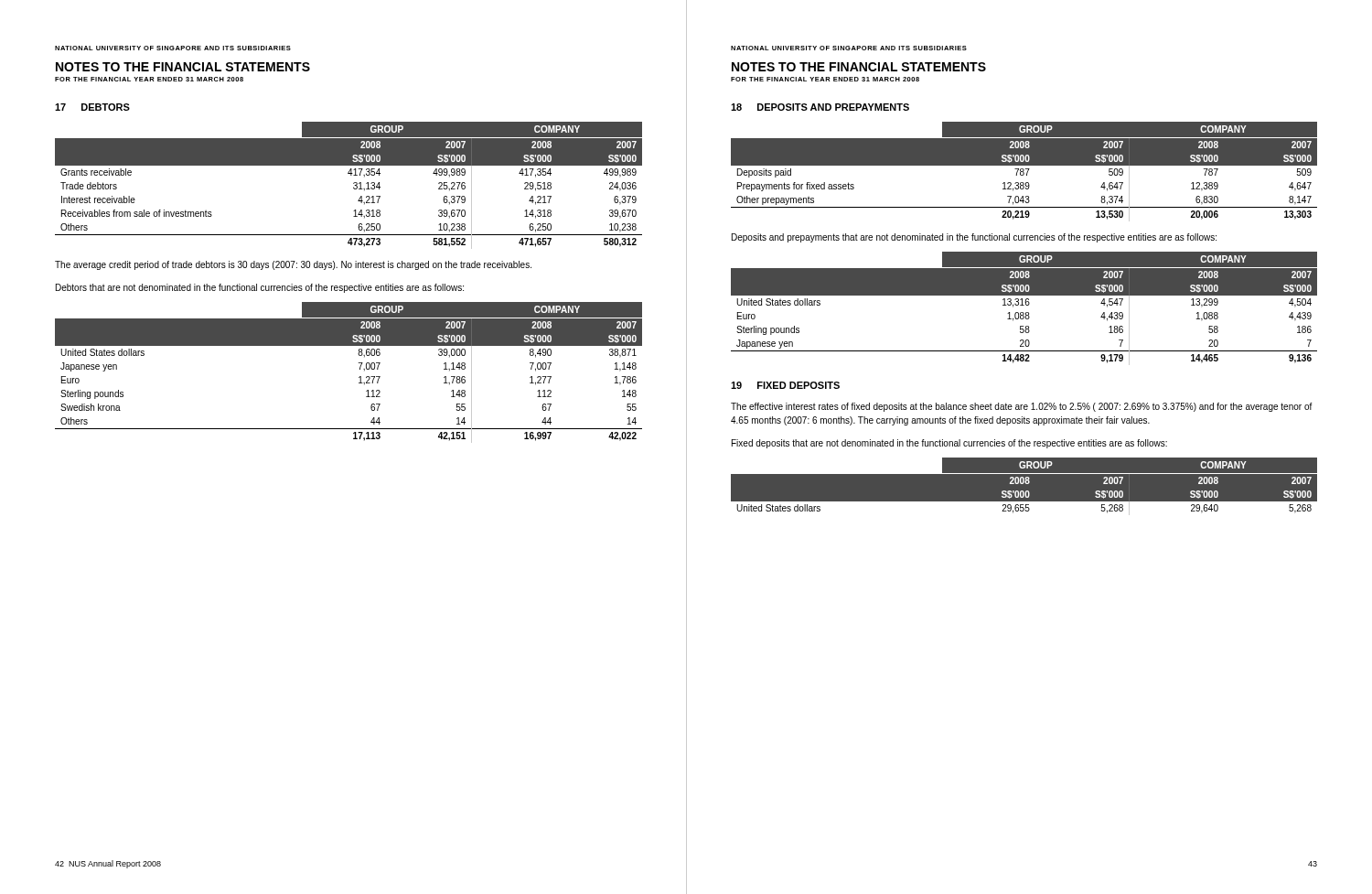1372x894 pixels.
Task: Select the table that reads "Swedish krona"
Action: coord(348,372)
